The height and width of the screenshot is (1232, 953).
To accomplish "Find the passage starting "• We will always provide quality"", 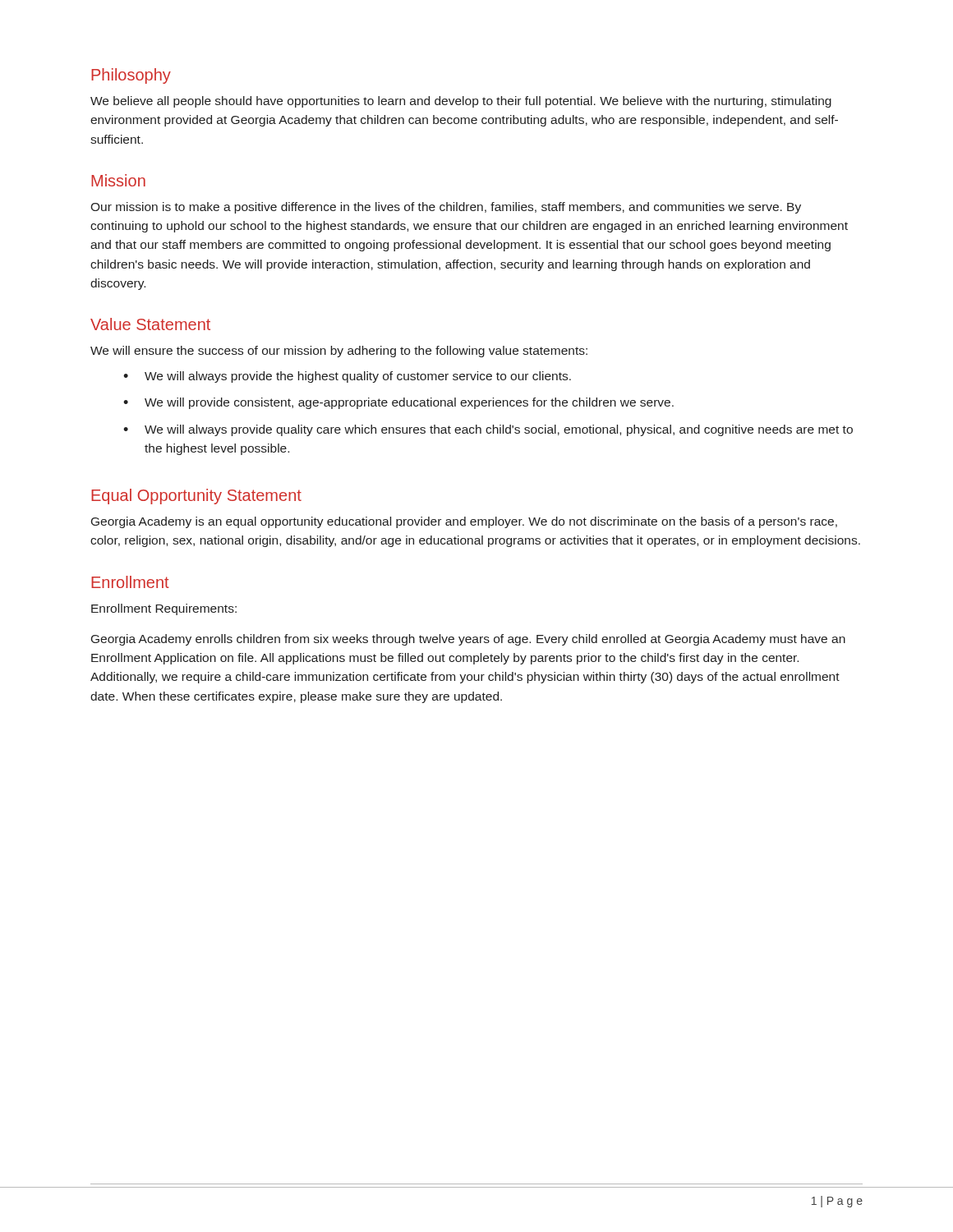I will click(493, 438).
